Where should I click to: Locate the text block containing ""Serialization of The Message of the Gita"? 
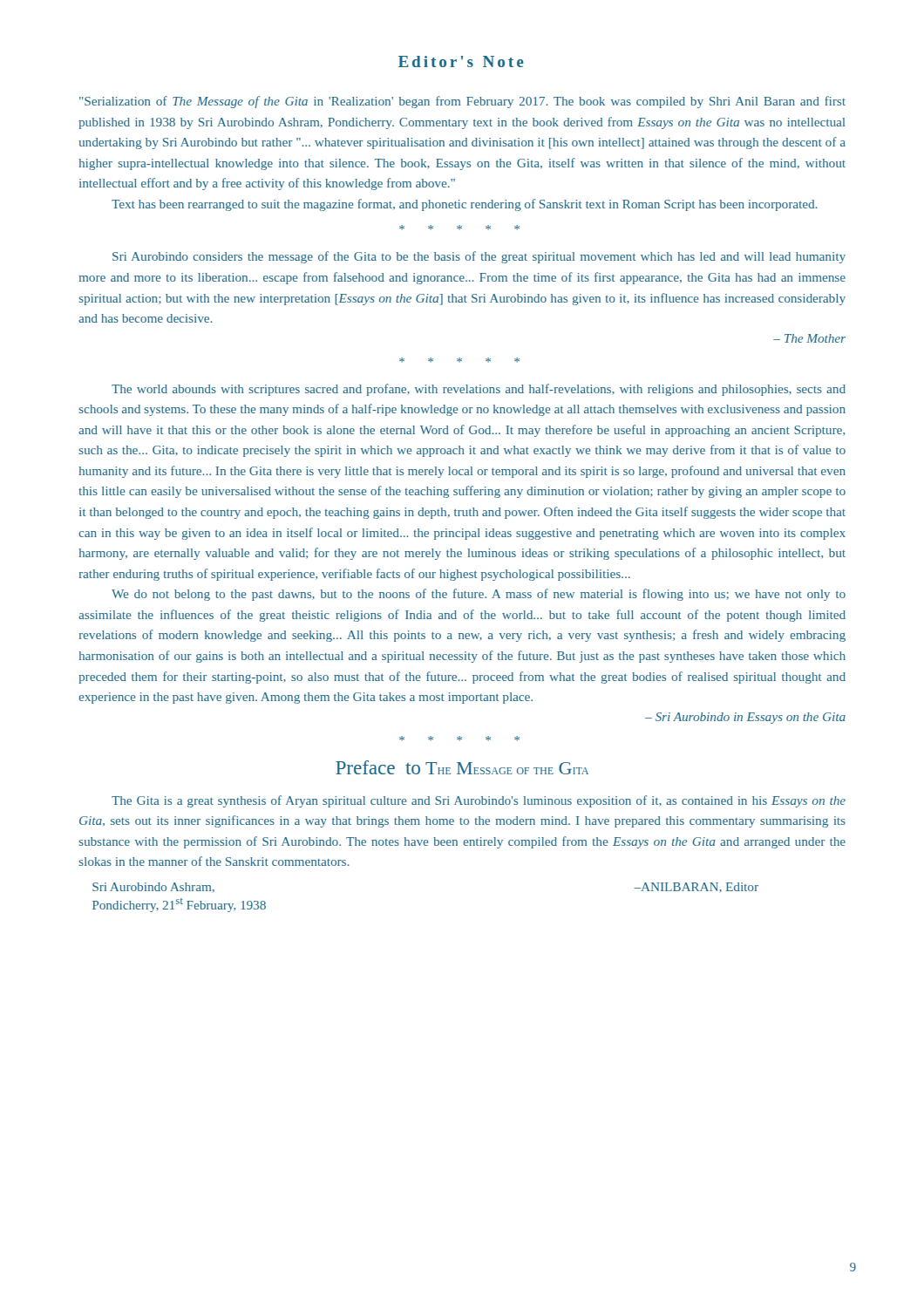coord(462,152)
